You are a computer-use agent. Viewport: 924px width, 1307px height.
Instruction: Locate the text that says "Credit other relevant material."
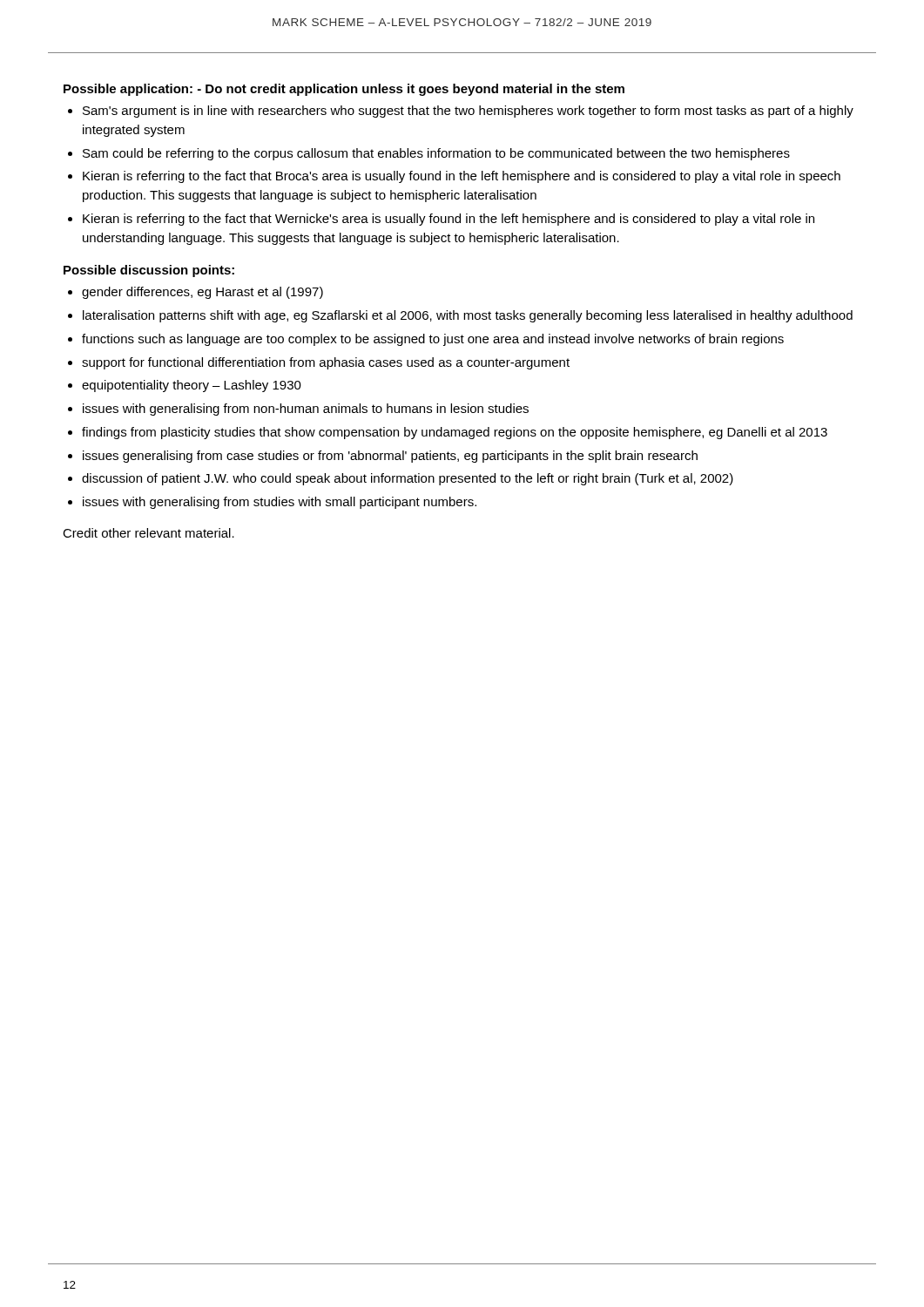149,533
